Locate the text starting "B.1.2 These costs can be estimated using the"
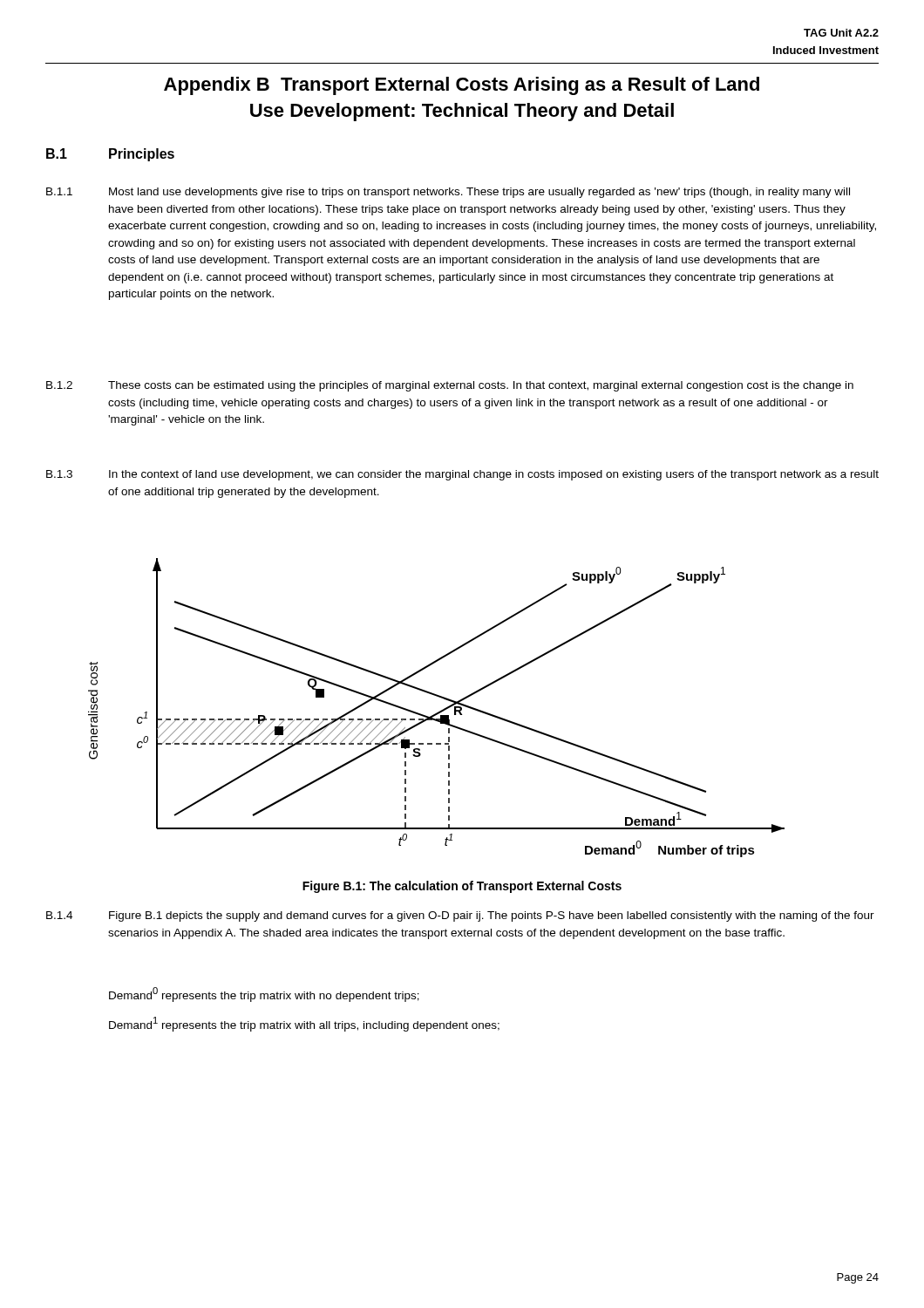This screenshot has height=1308, width=924. (462, 402)
